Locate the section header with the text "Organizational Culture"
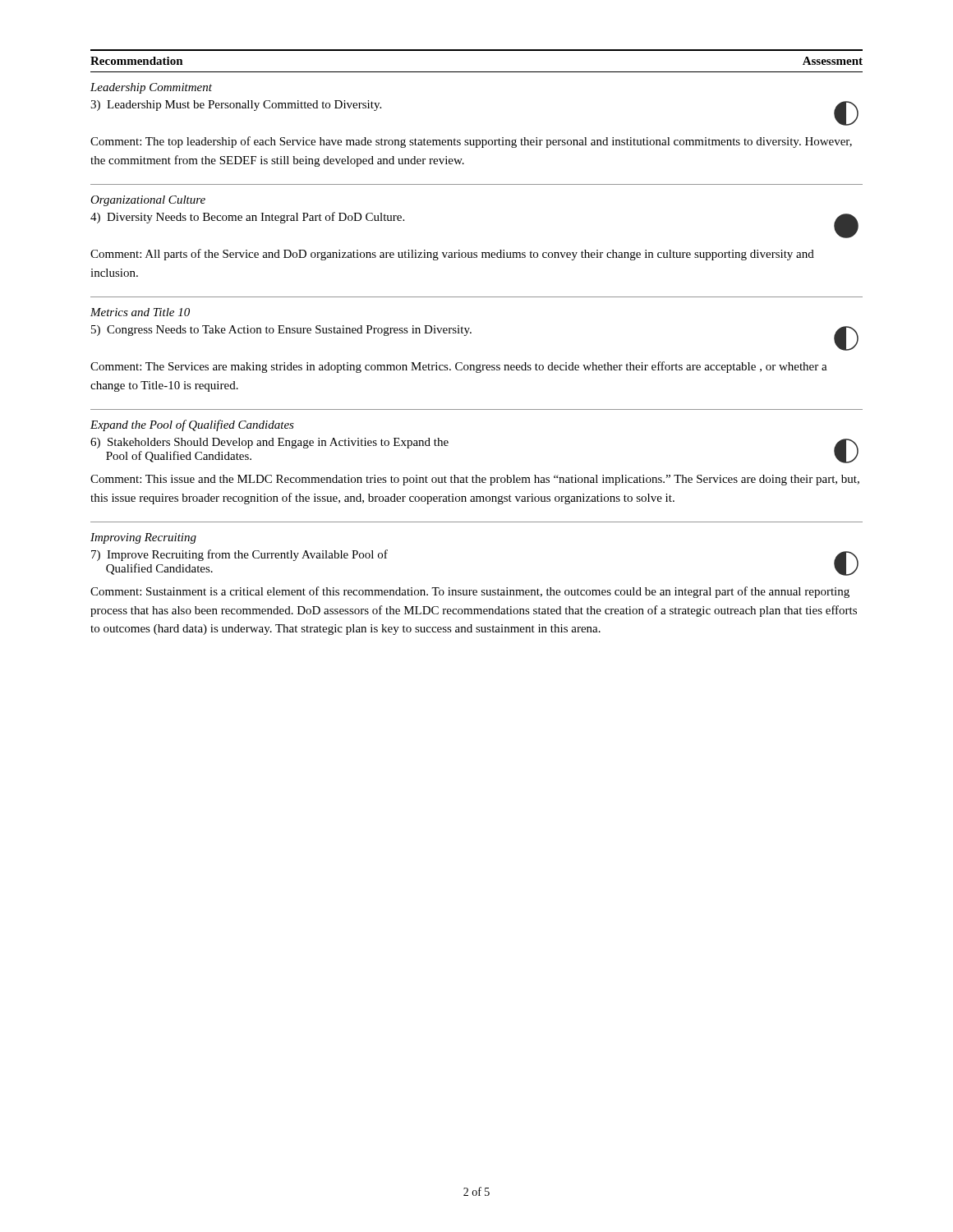 [x=148, y=200]
